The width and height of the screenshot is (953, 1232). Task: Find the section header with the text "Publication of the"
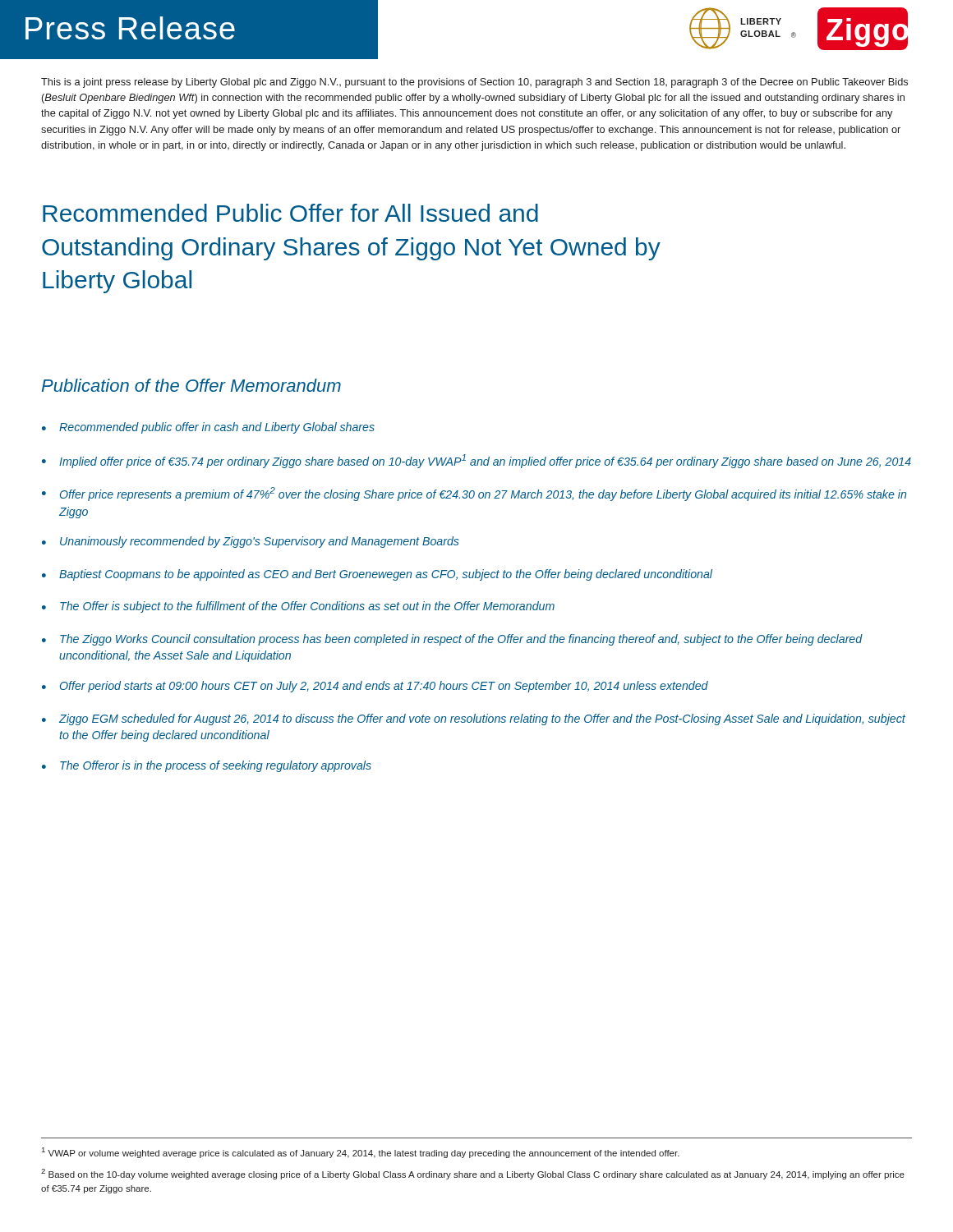191,386
